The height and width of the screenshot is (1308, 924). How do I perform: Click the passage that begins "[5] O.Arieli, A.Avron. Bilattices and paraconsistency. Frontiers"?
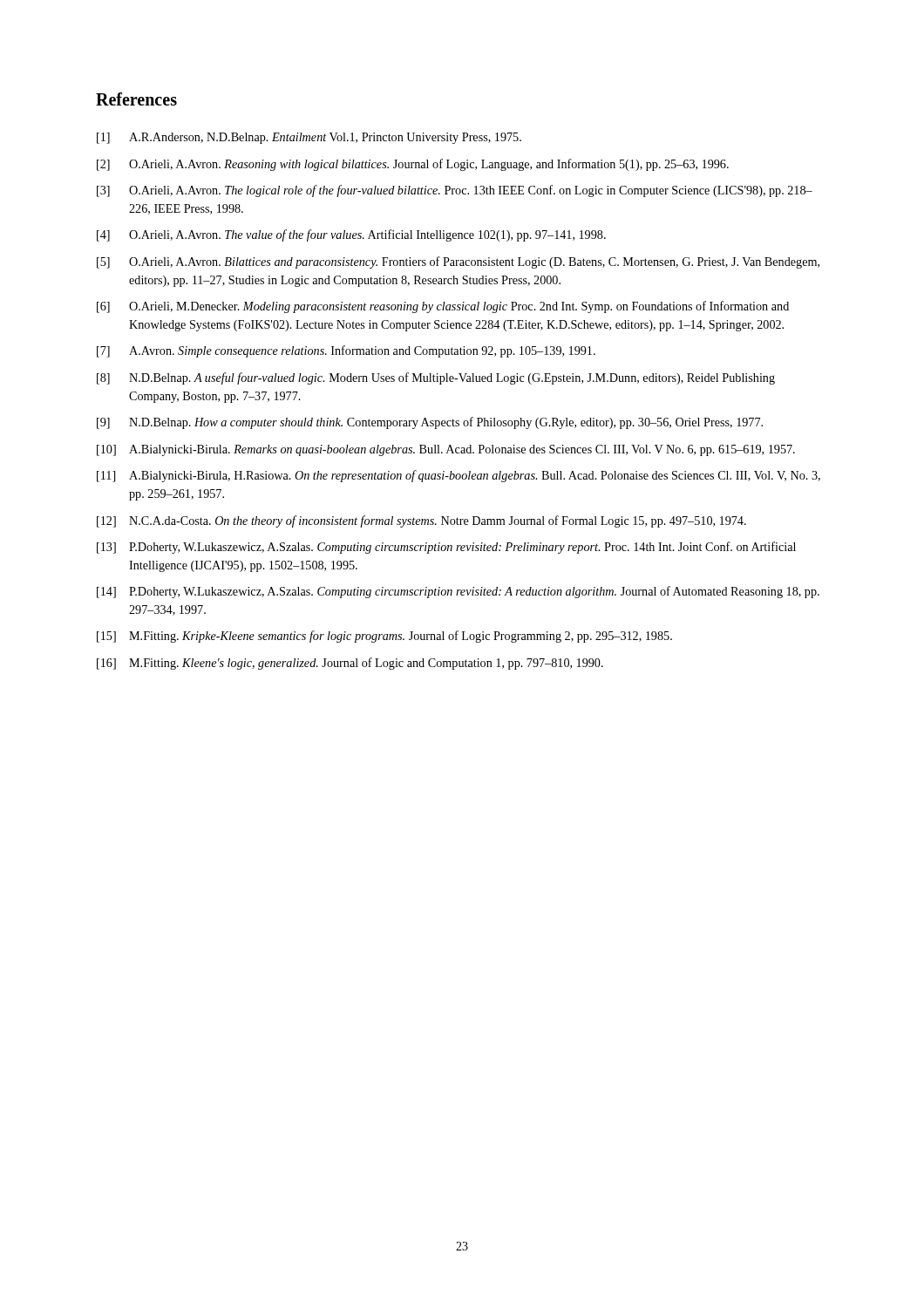tap(462, 271)
